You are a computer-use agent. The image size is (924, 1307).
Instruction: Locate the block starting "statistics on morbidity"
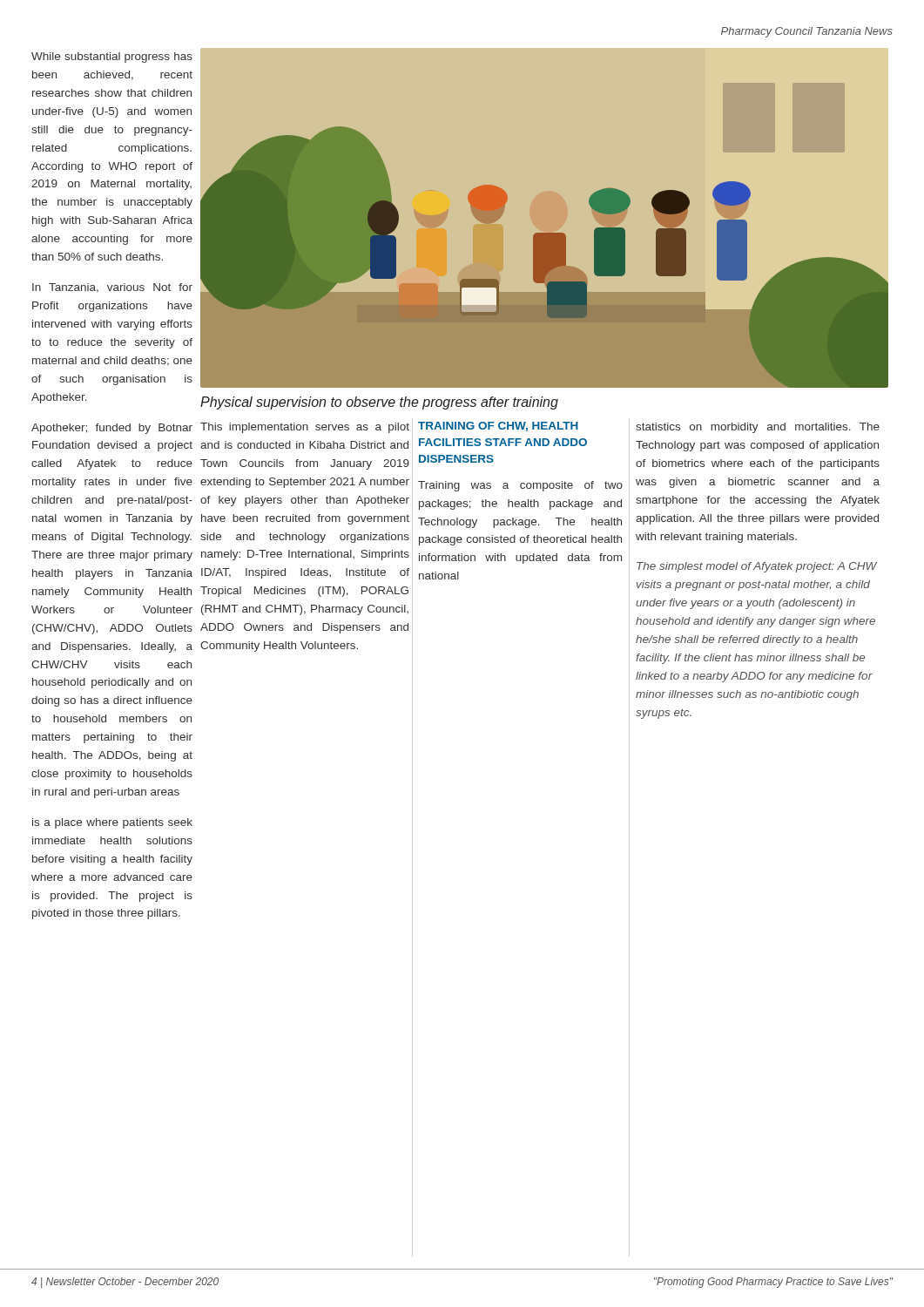click(x=758, y=481)
